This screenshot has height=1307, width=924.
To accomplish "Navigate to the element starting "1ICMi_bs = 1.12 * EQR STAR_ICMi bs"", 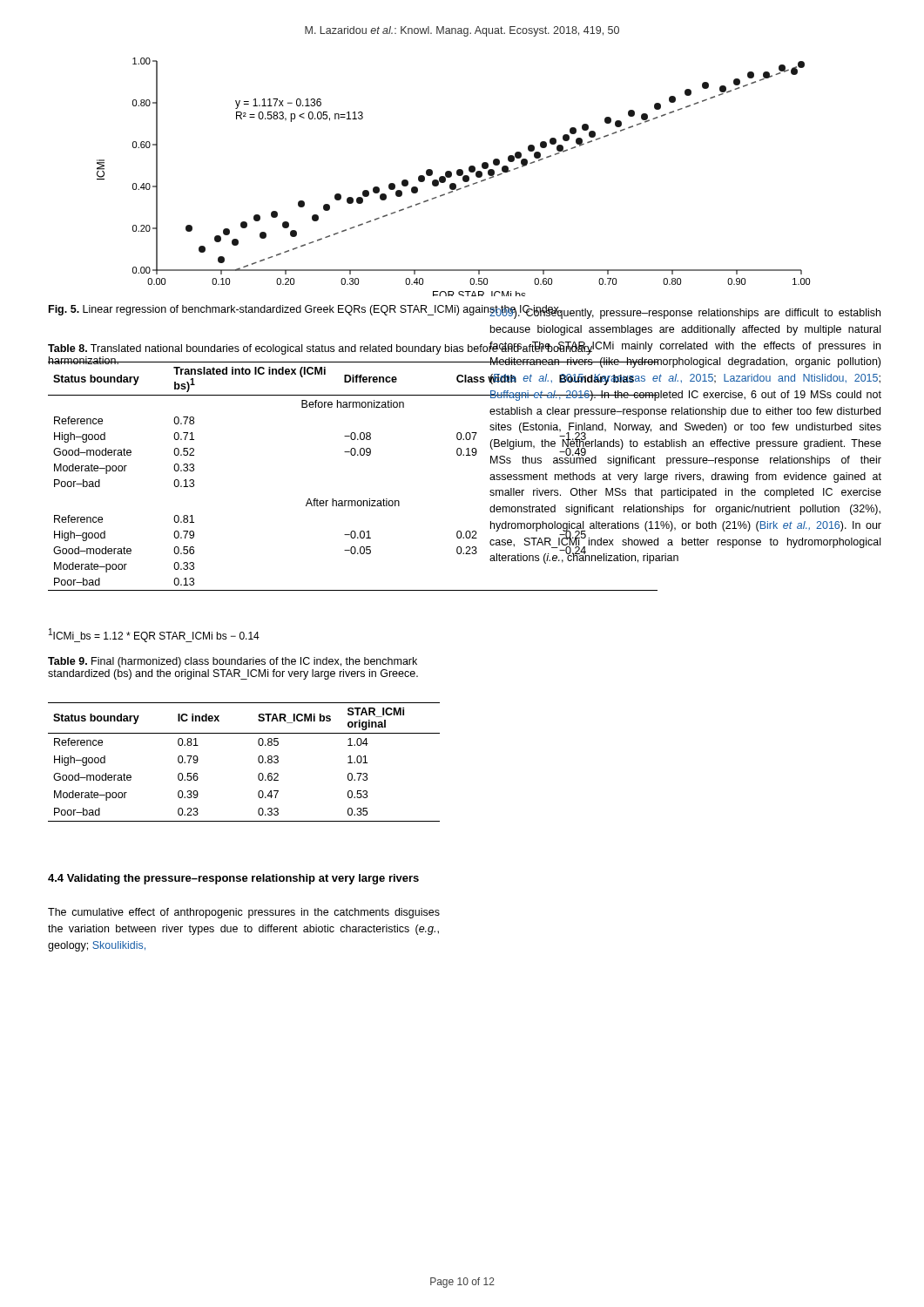I will (x=154, y=635).
